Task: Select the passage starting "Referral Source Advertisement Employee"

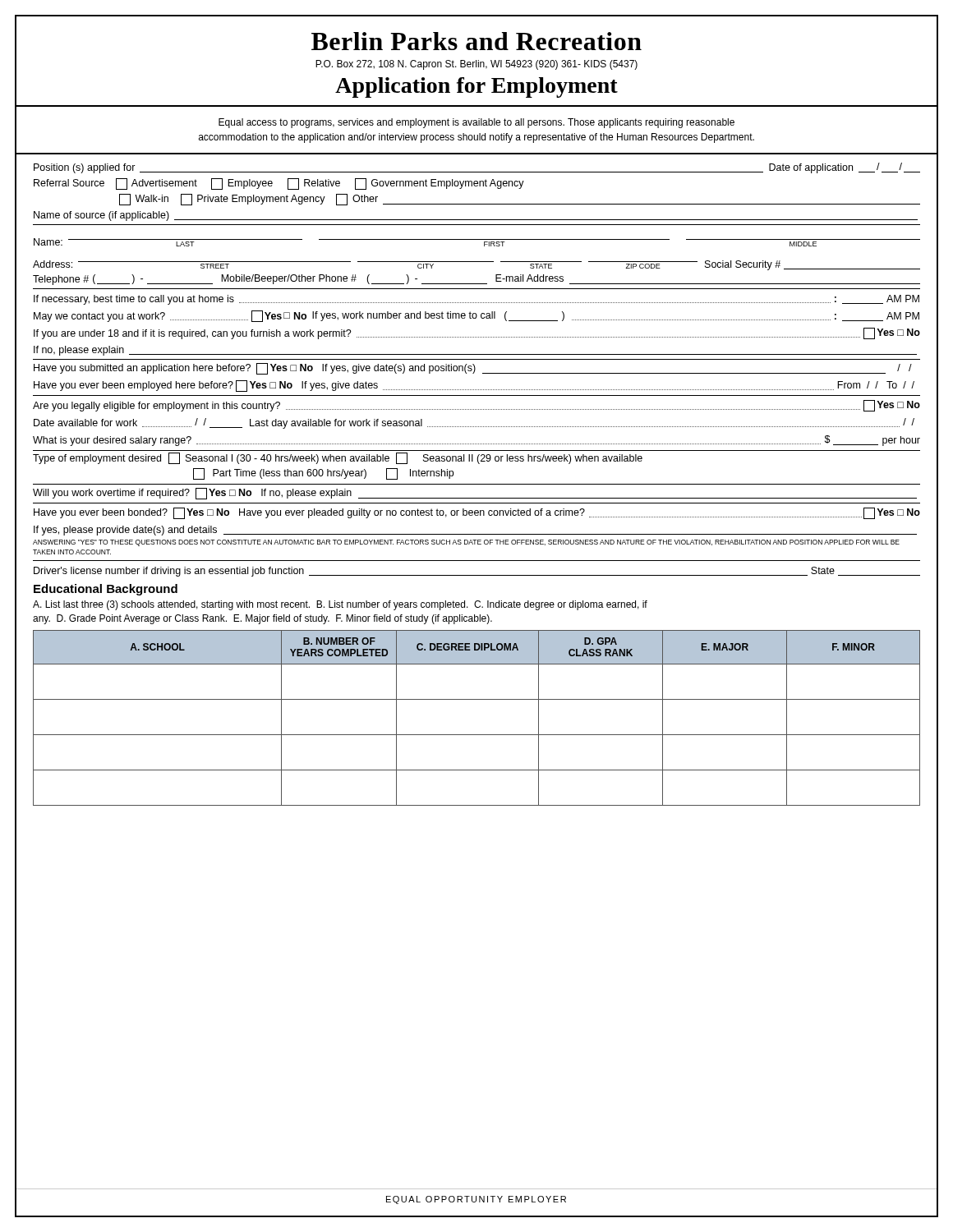Action: coord(278,183)
